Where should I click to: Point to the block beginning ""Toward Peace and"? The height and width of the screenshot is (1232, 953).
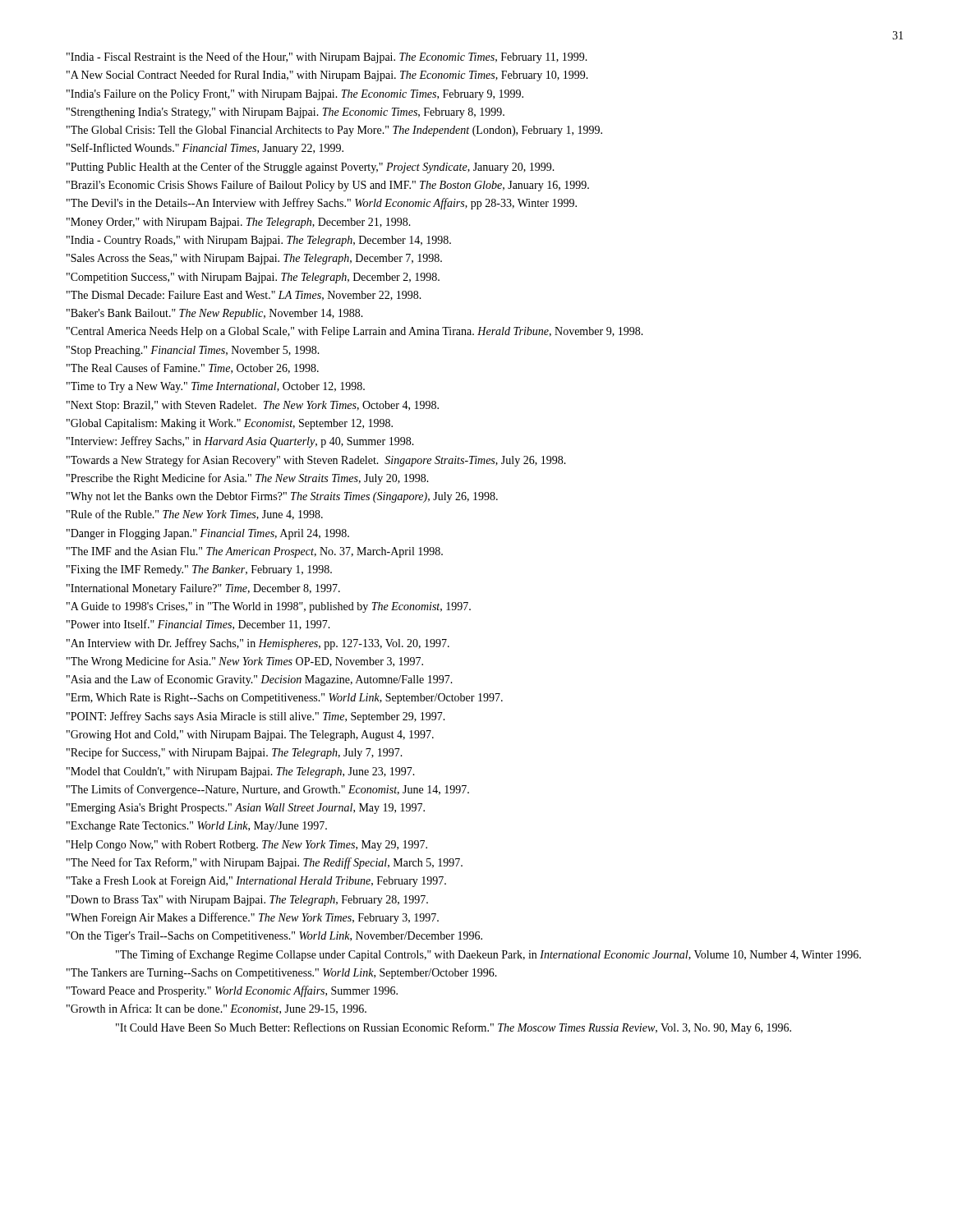[x=232, y=991]
